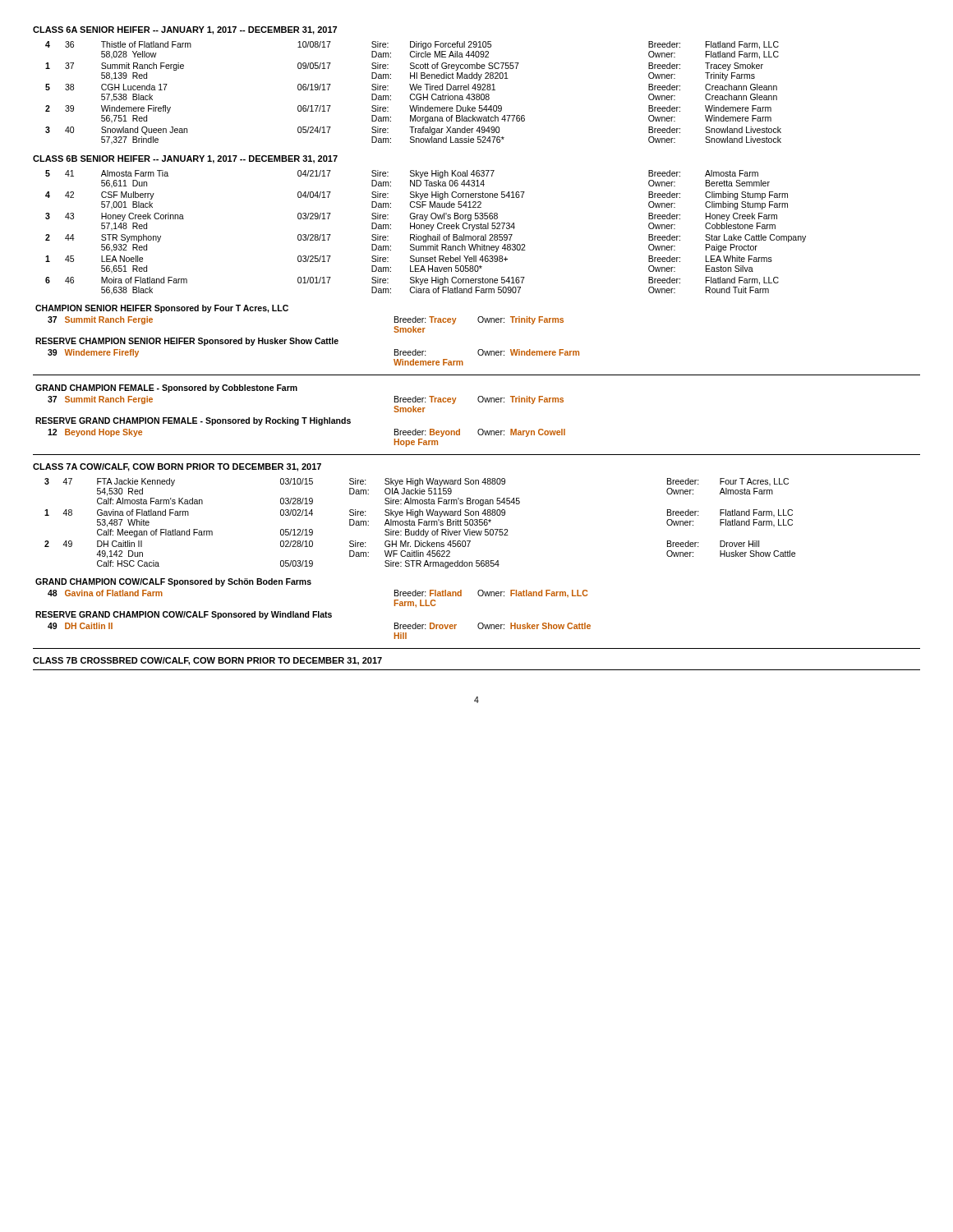This screenshot has width=953, height=1232.
Task: Navigate to the region starting "CHAMPION SENIOR HEIFER Sponsored by Four"
Action: (162, 309)
